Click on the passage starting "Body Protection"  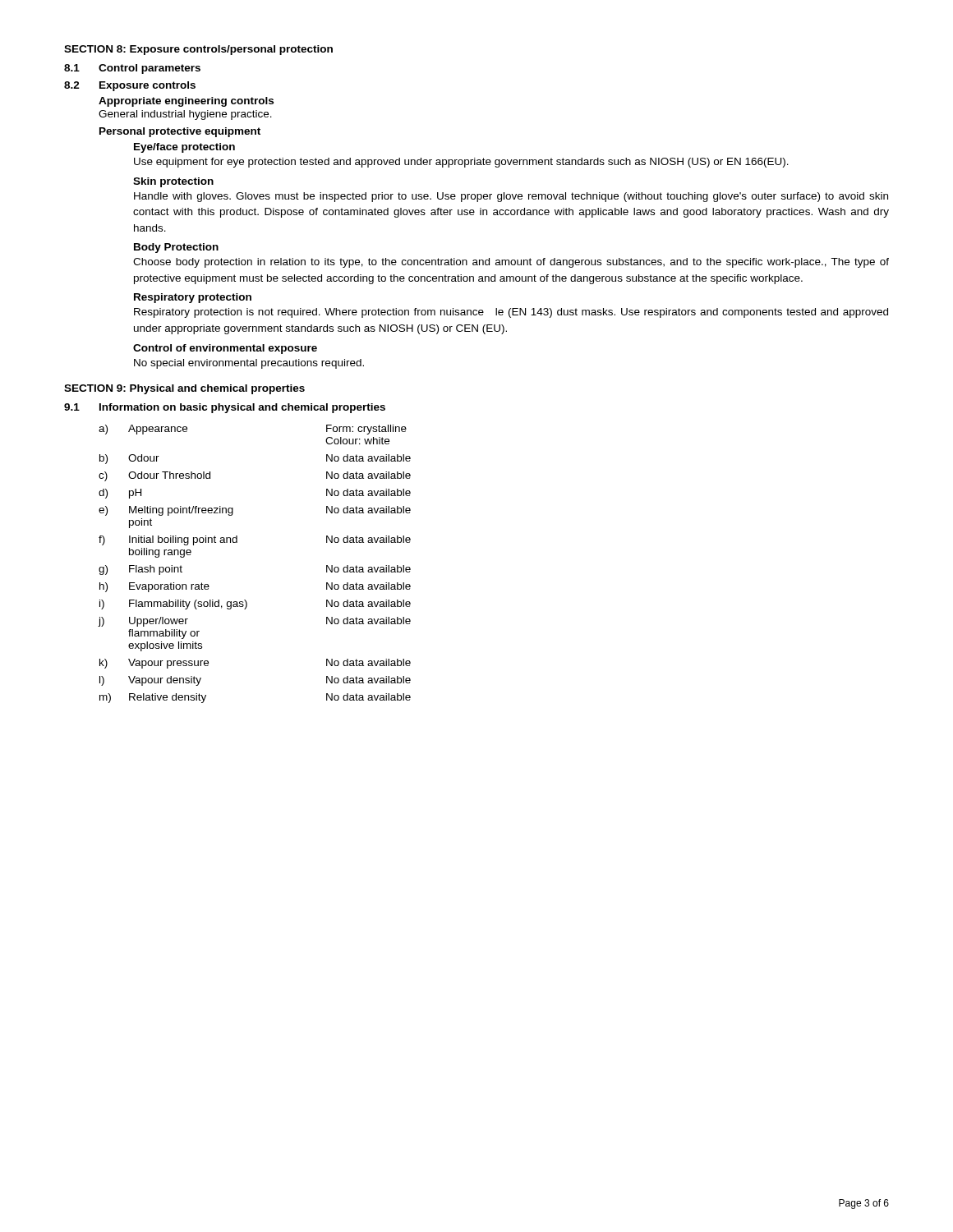176,247
